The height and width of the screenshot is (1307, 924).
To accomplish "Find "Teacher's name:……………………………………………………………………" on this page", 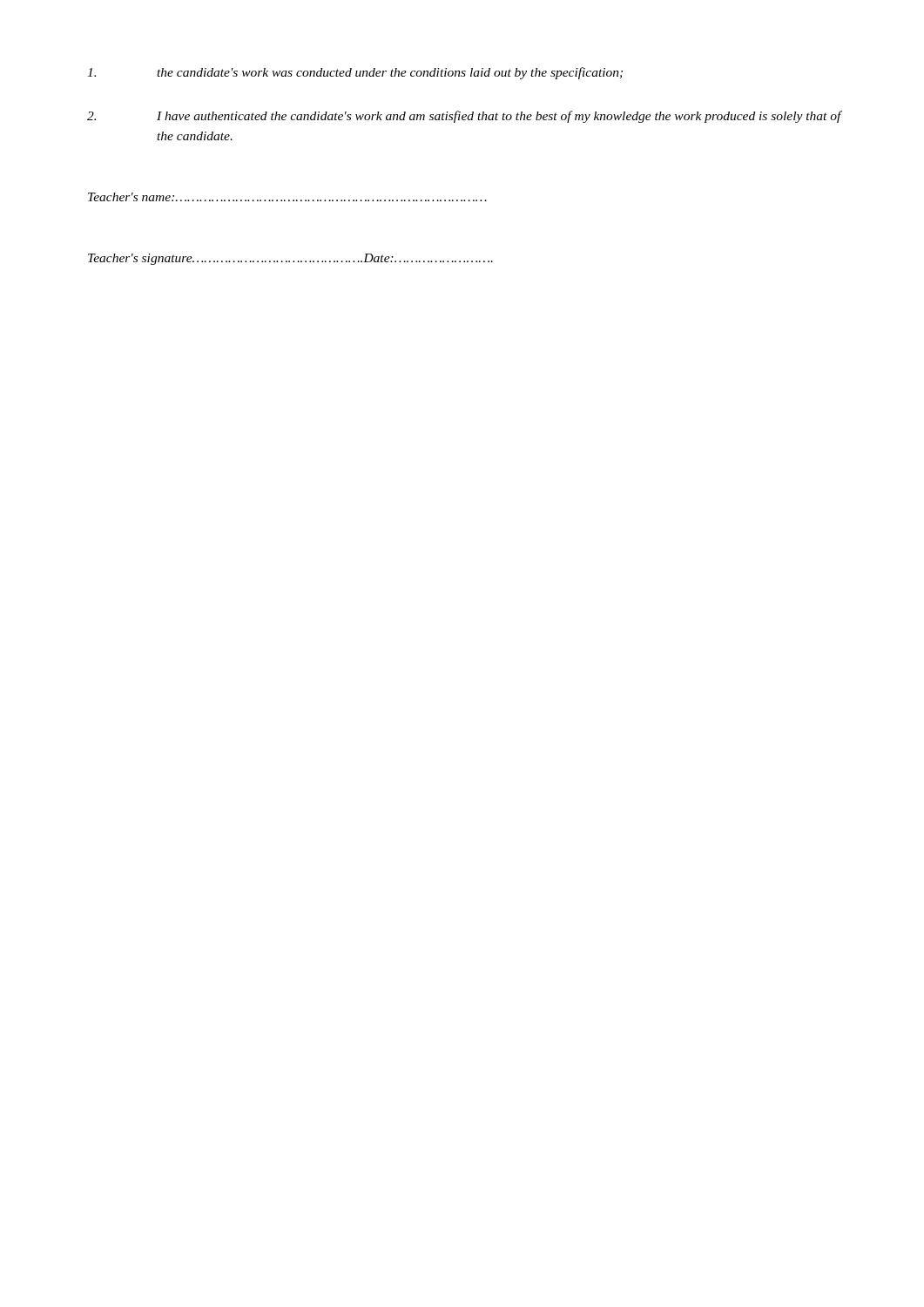I will click(x=287, y=197).
